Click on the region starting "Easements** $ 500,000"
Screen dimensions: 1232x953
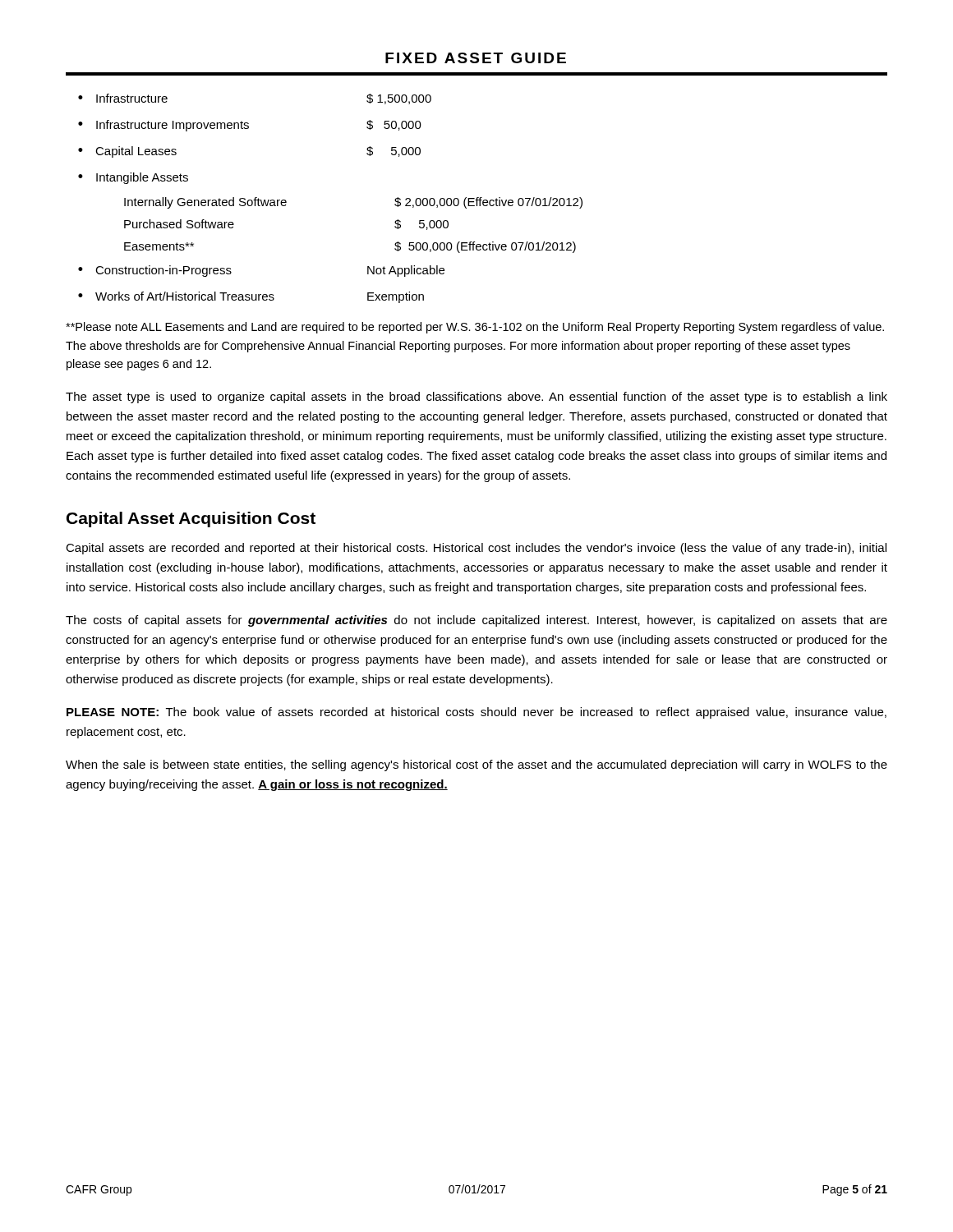(491, 246)
